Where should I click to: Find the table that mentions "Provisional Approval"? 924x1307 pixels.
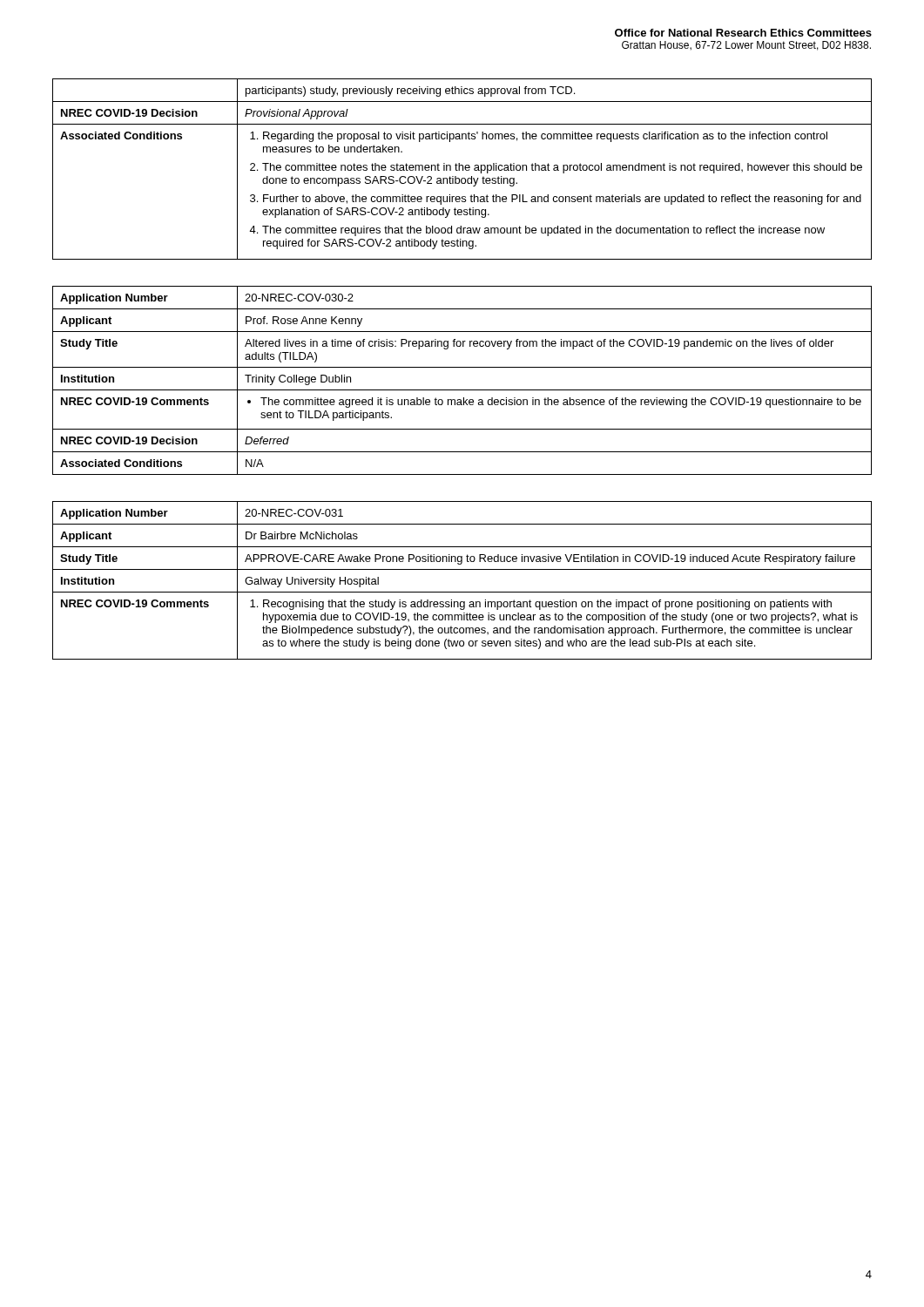(x=462, y=169)
